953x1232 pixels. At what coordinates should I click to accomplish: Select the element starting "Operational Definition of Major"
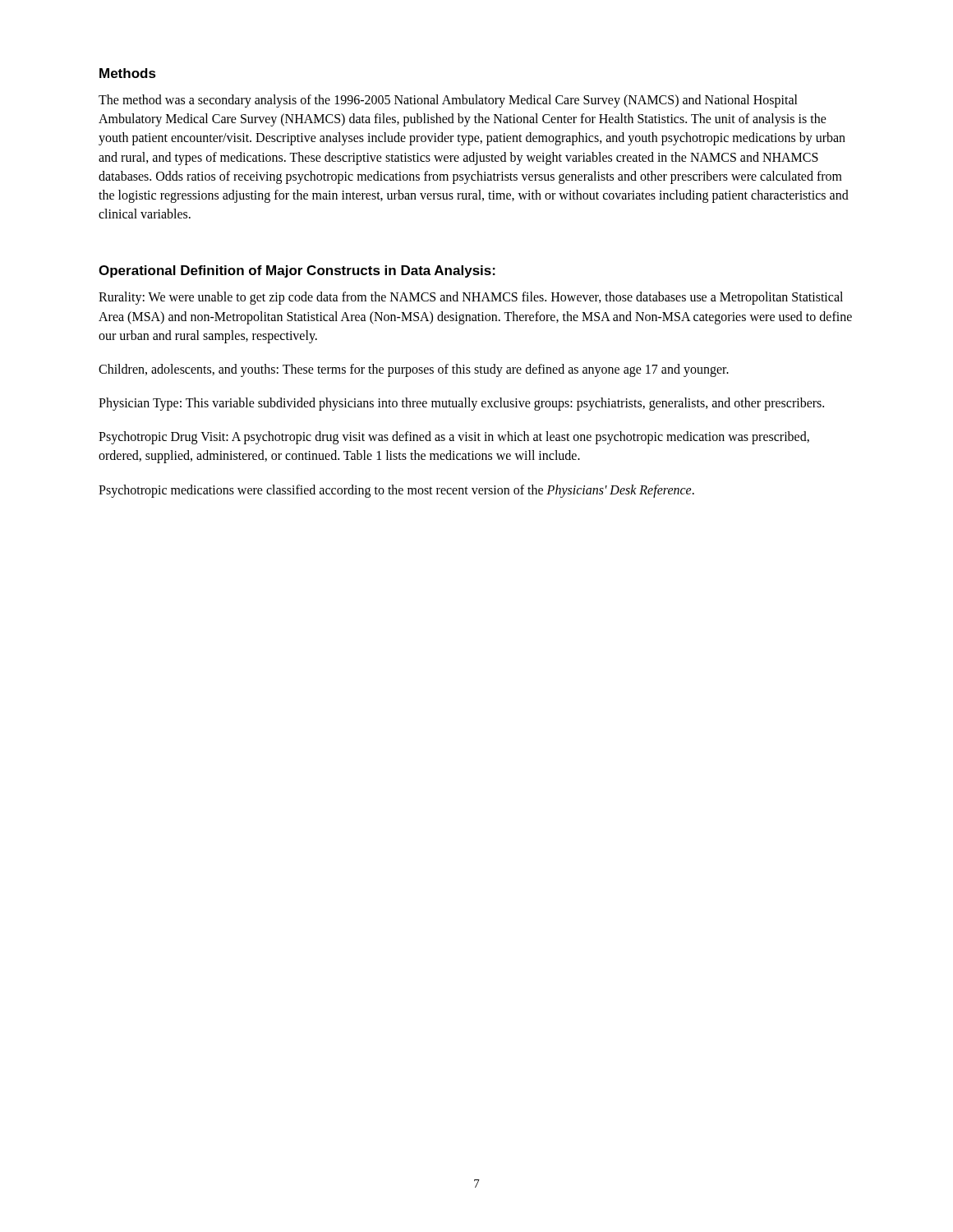[297, 271]
